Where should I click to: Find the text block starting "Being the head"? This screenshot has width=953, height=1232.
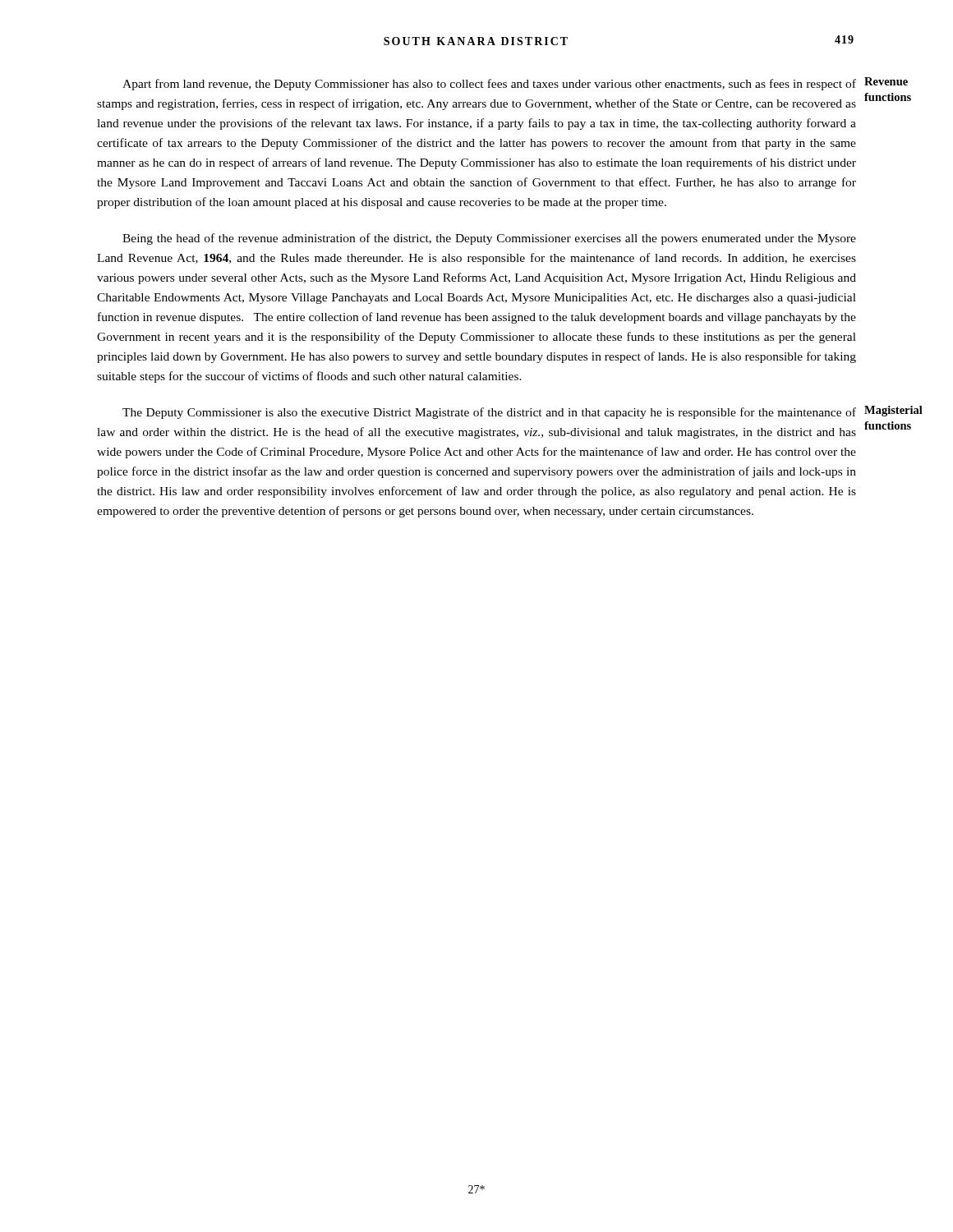click(476, 307)
